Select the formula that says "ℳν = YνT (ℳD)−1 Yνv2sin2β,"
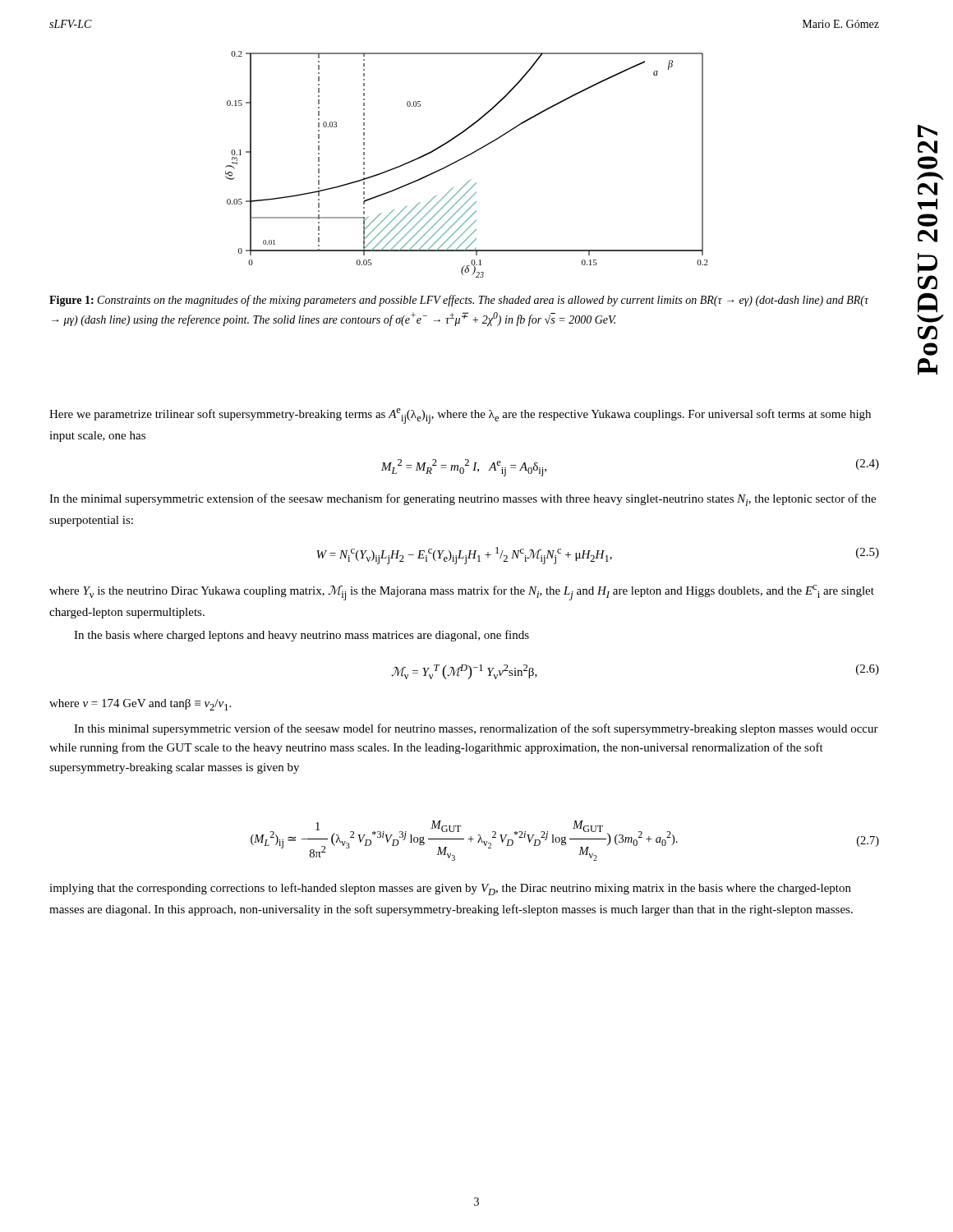 click(x=464, y=672)
